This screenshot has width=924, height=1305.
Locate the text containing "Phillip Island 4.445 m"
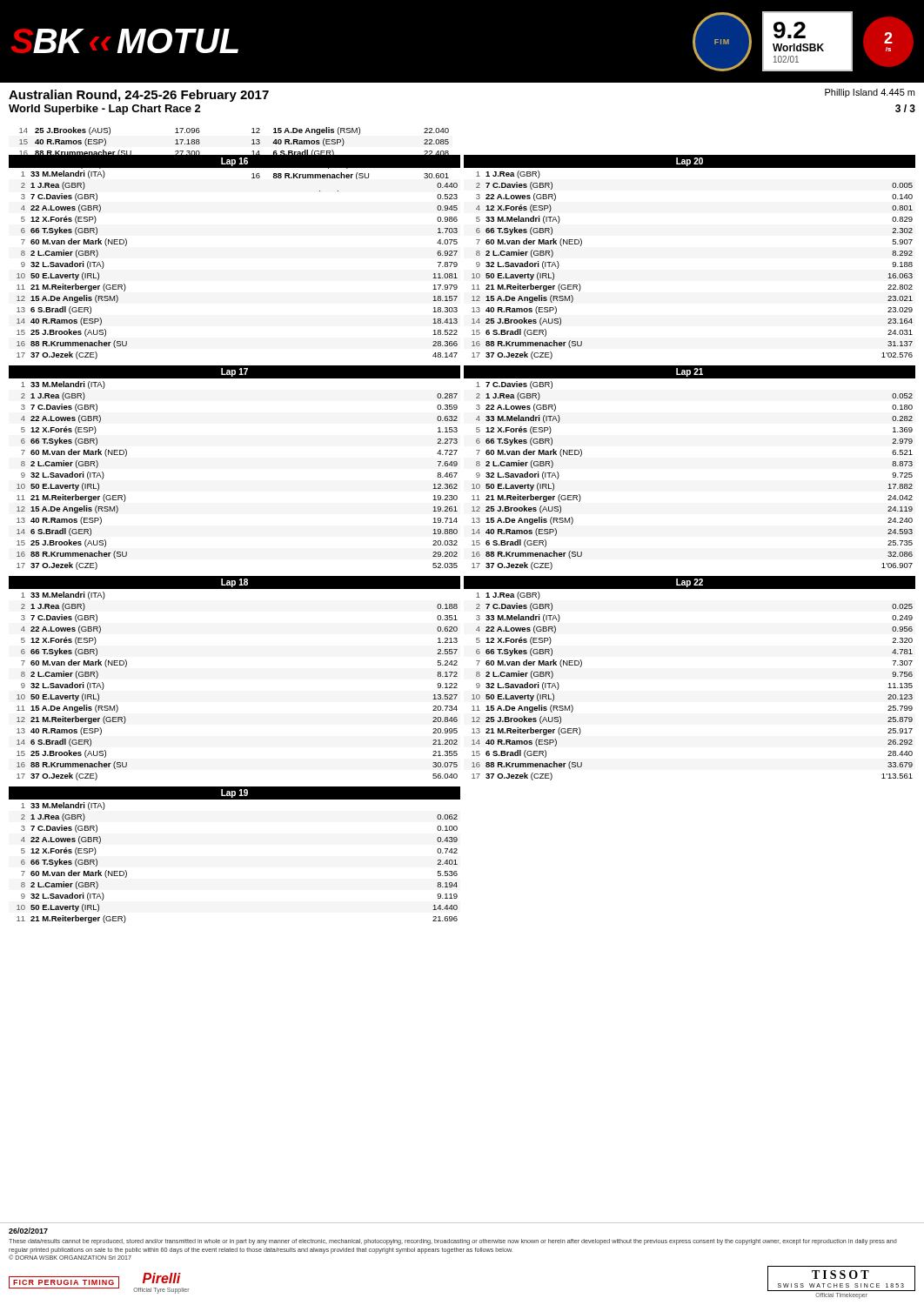(x=870, y=92)
